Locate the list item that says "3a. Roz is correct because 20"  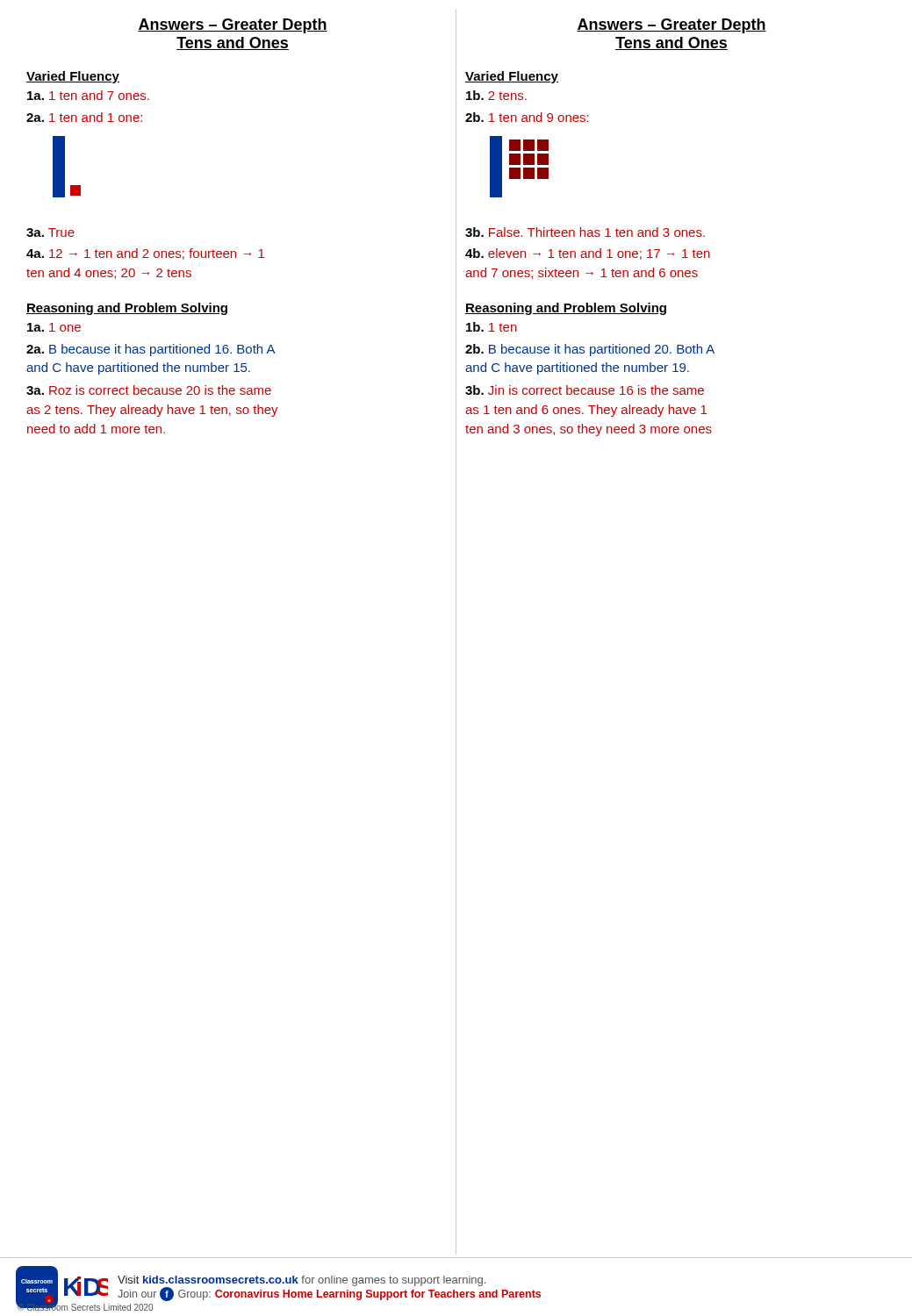tap(152, 409)
